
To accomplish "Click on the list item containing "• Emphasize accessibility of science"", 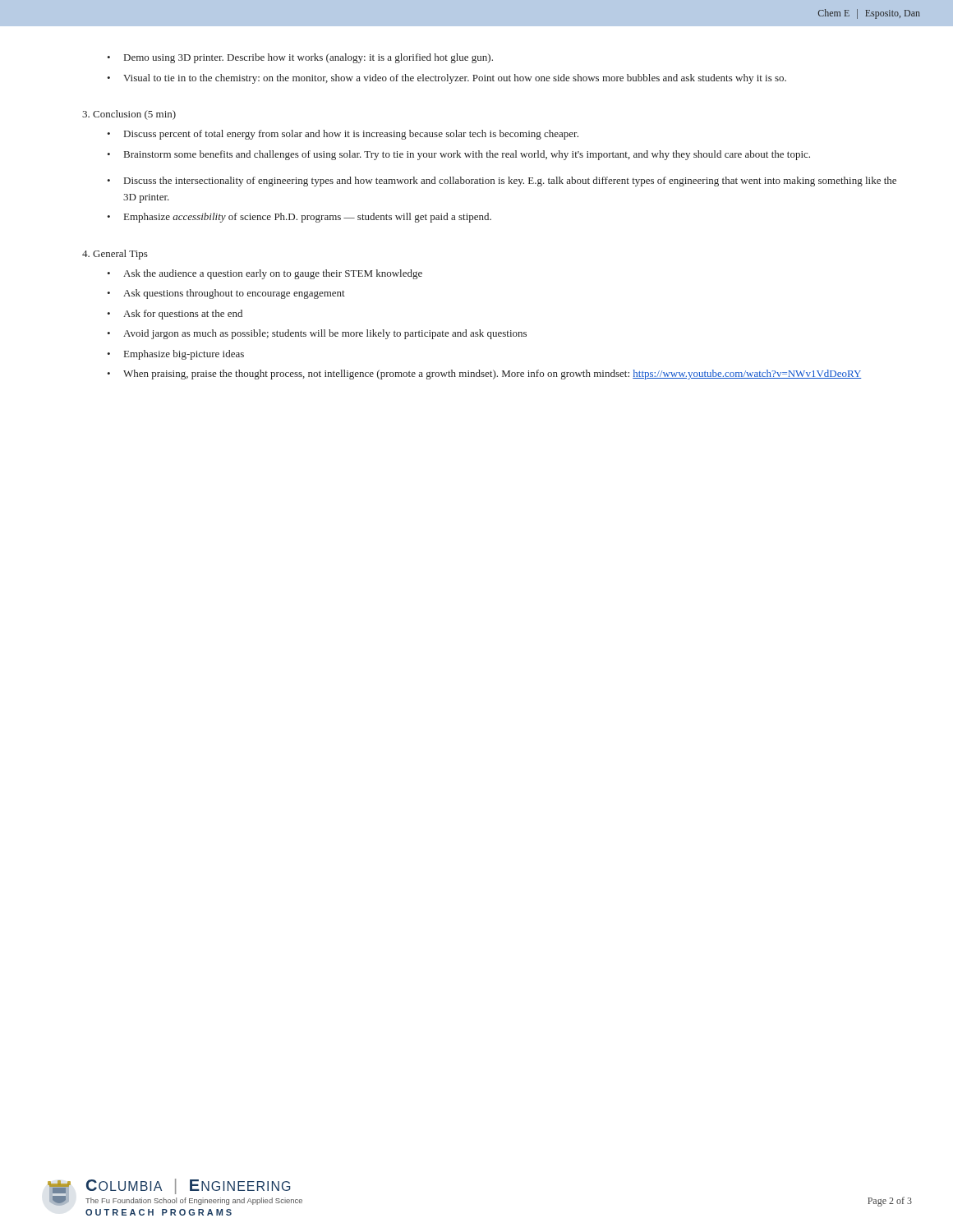I will click(x=299, y=218).
